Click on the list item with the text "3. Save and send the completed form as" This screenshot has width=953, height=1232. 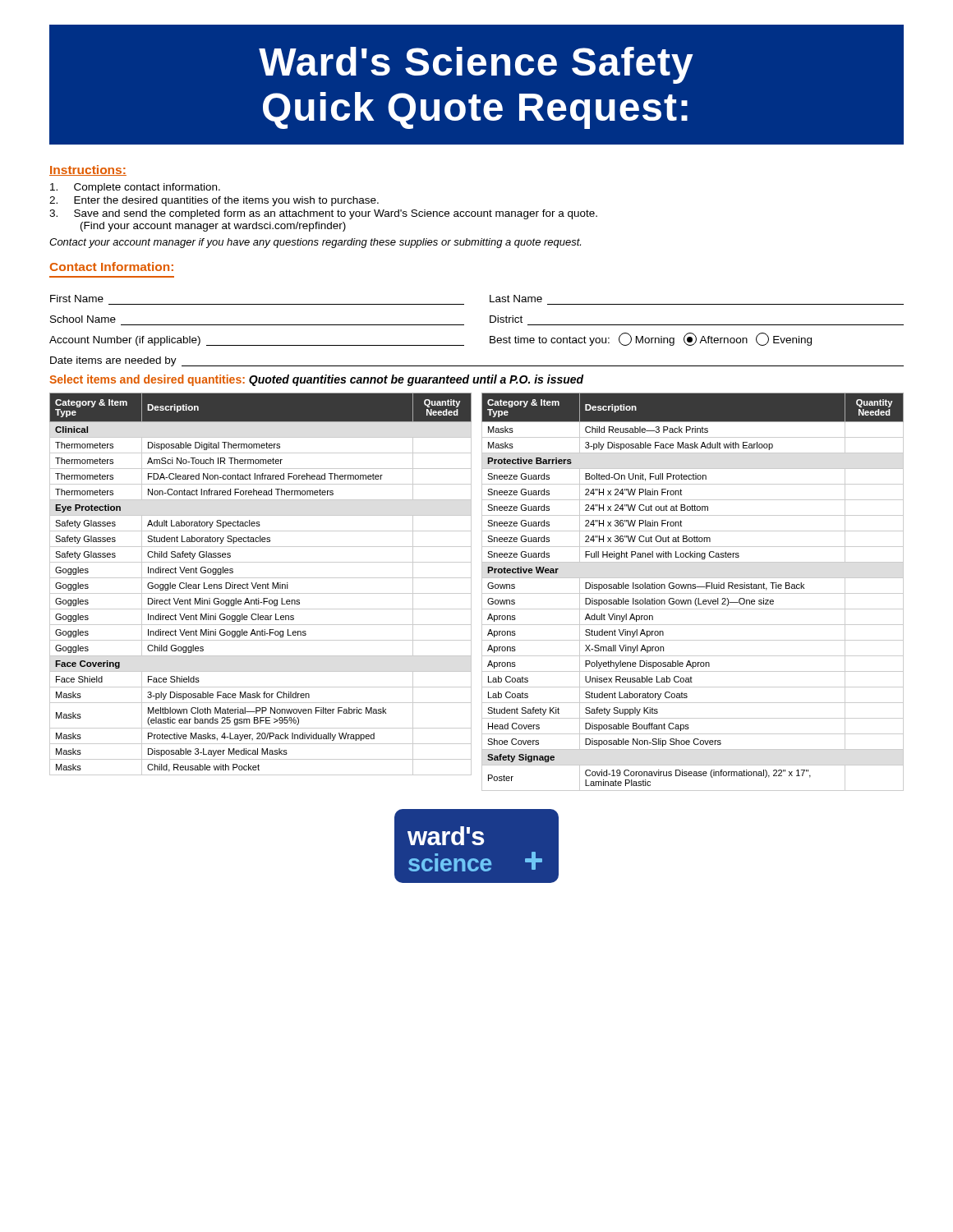tap(324, 220)
